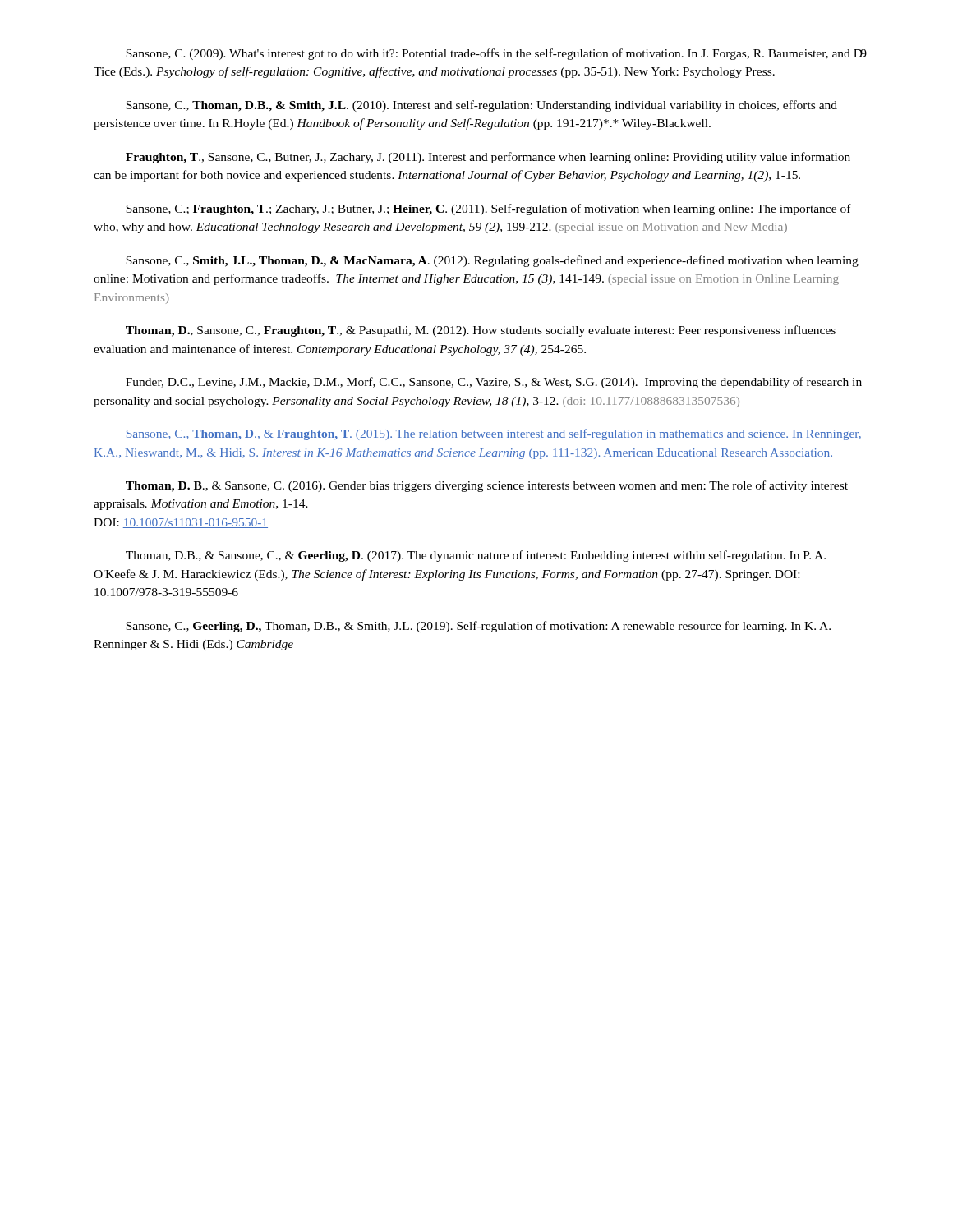This screenshot has height=1232, width=953.
Task: Locate the block of text that opens with "Thoman, D.B., & Sansone, C., &"
Action: pyautogui.click(x=480, y=574)
